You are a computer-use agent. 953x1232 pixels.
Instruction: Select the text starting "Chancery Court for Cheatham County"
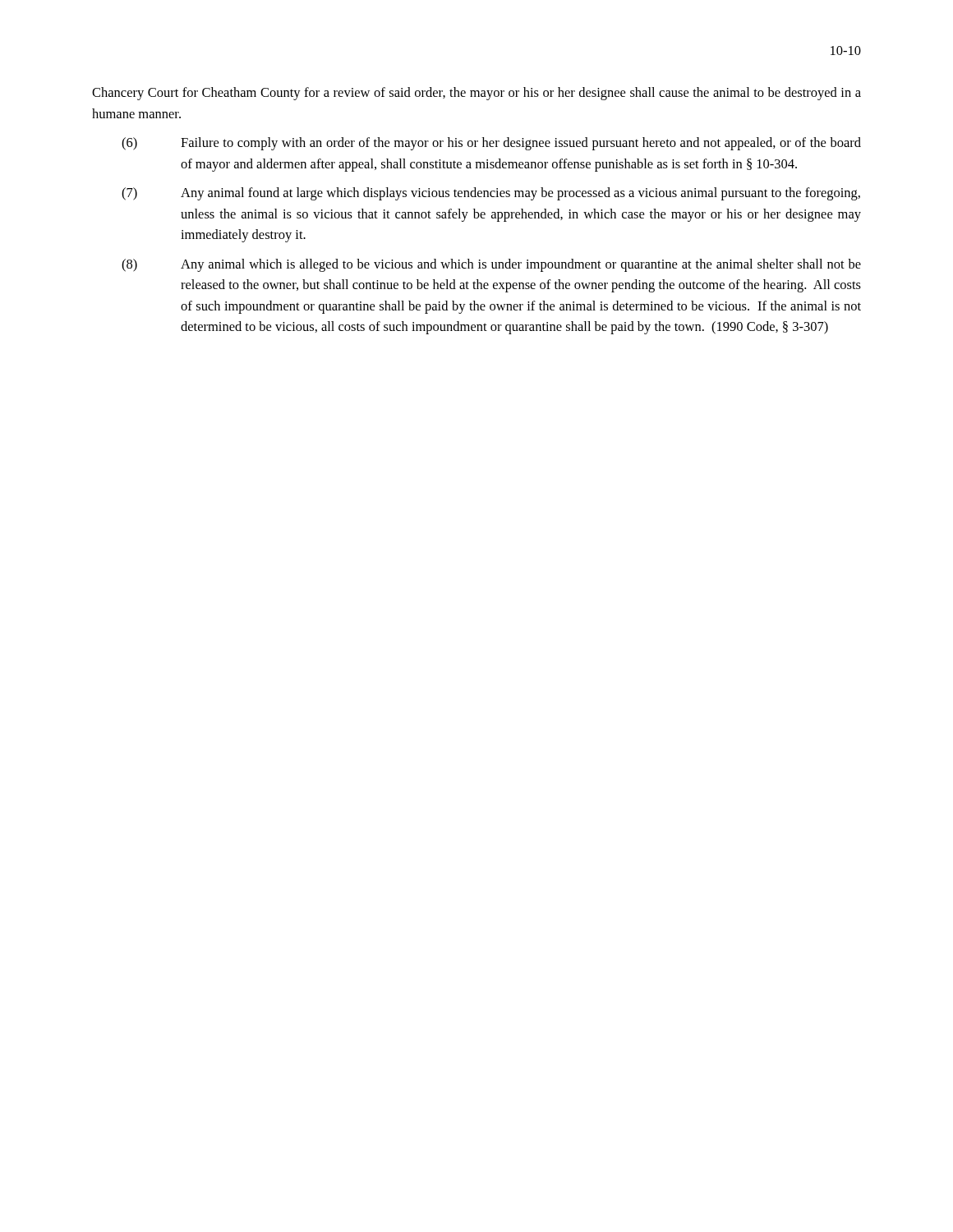(x=476, y=103)
